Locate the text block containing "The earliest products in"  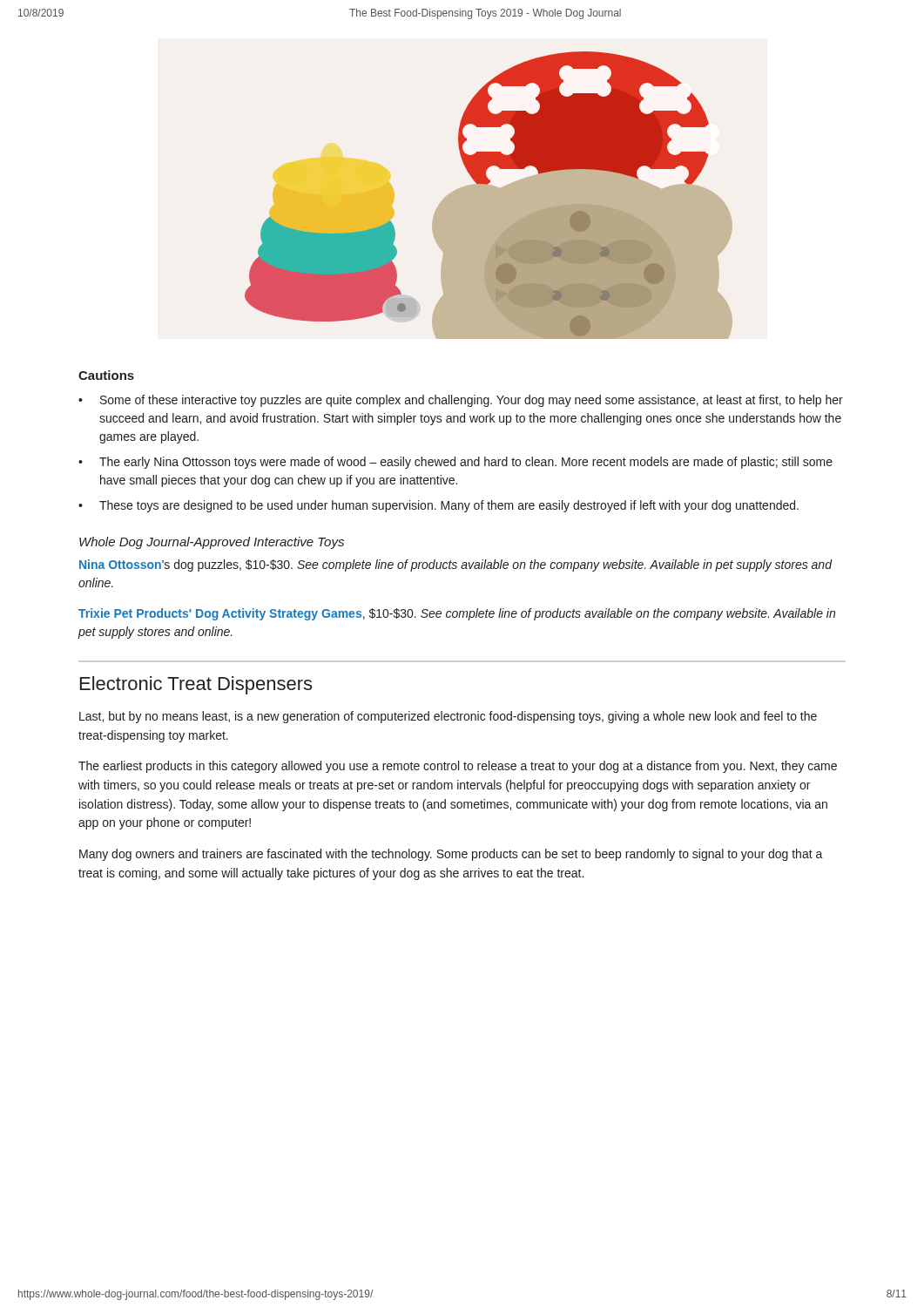click(458, 795)
